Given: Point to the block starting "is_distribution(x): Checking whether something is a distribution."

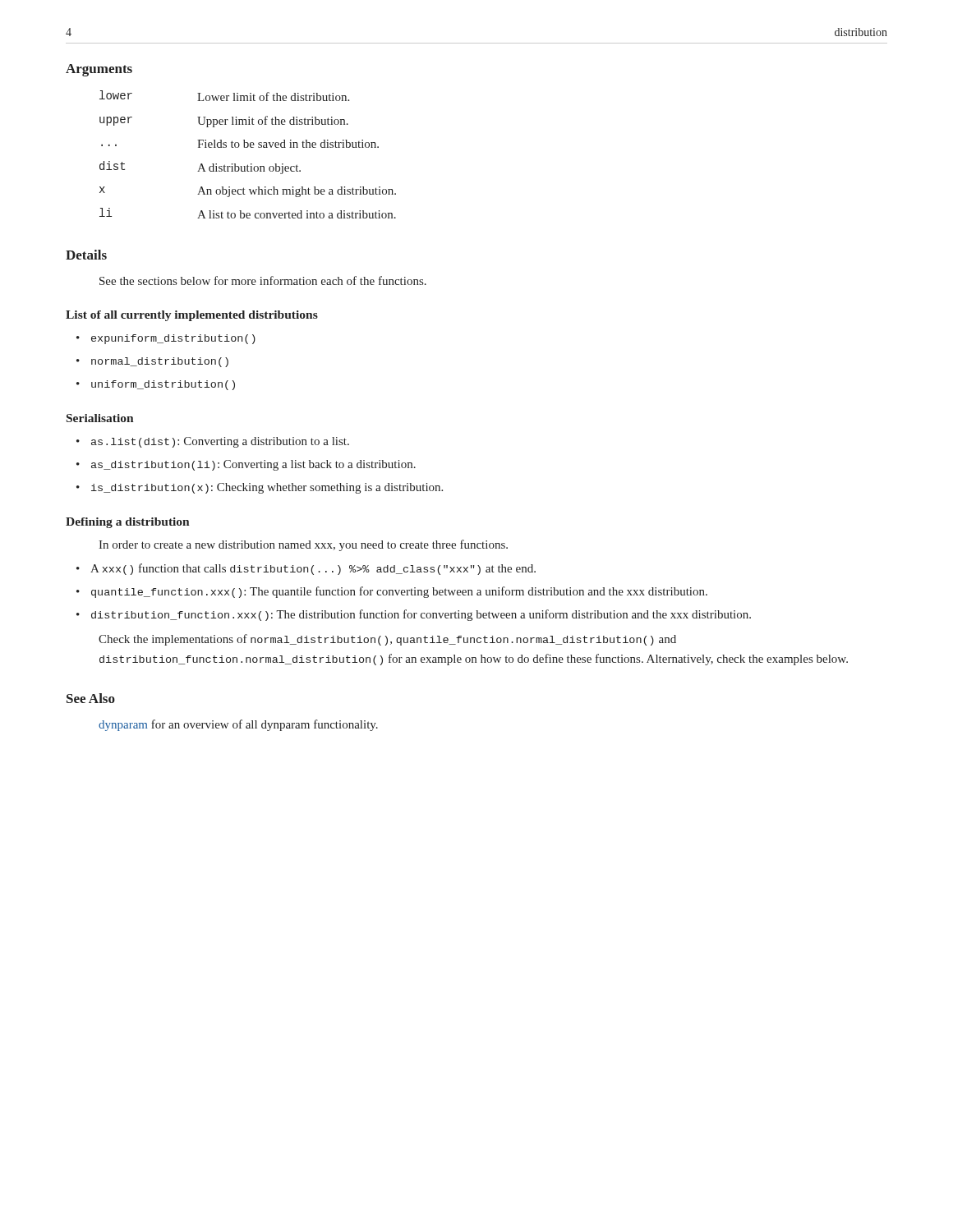Looking at the screenshot, I should pos(267,487).
